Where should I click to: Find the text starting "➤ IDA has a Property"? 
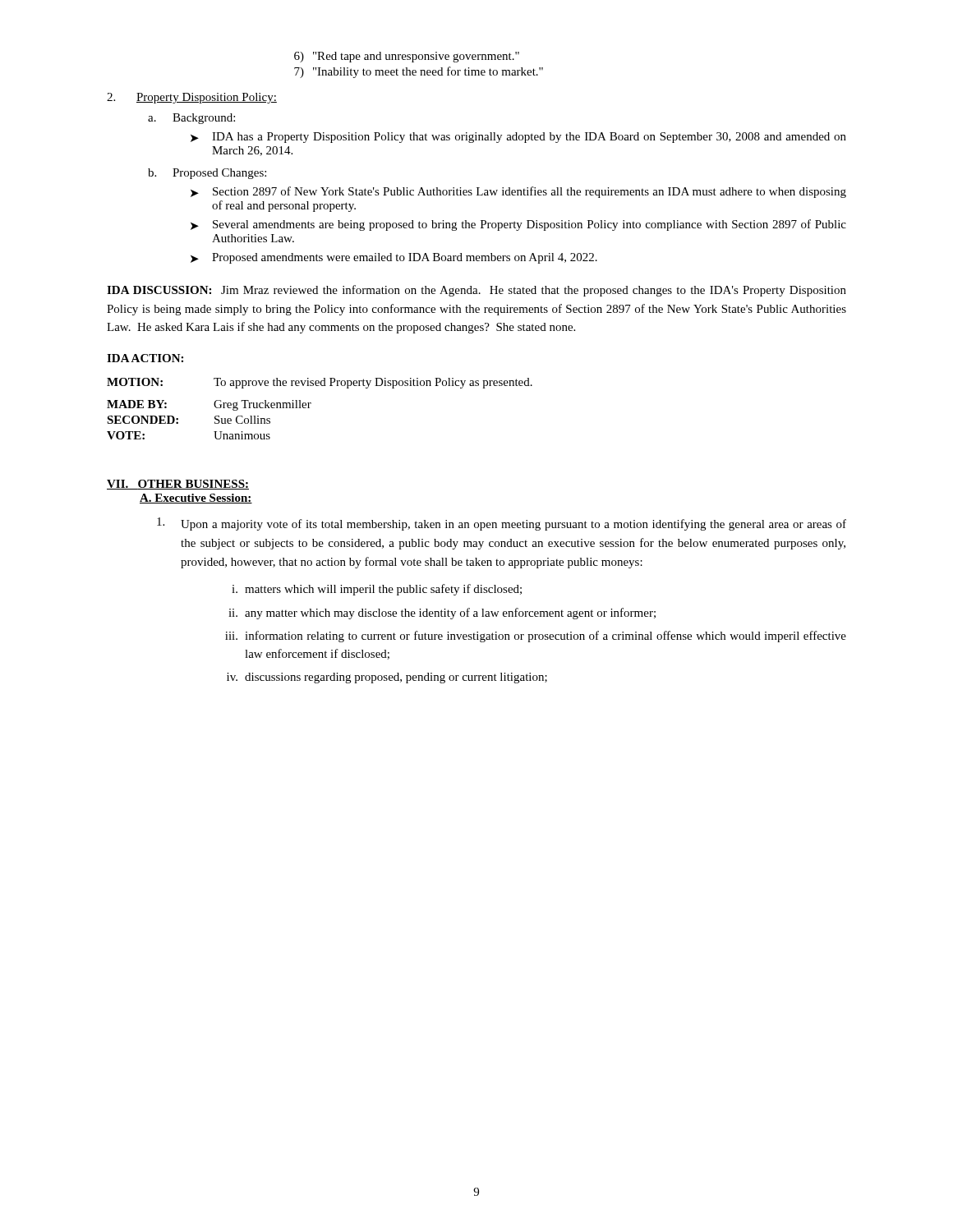pyautogui.click(x=518, y=144)
